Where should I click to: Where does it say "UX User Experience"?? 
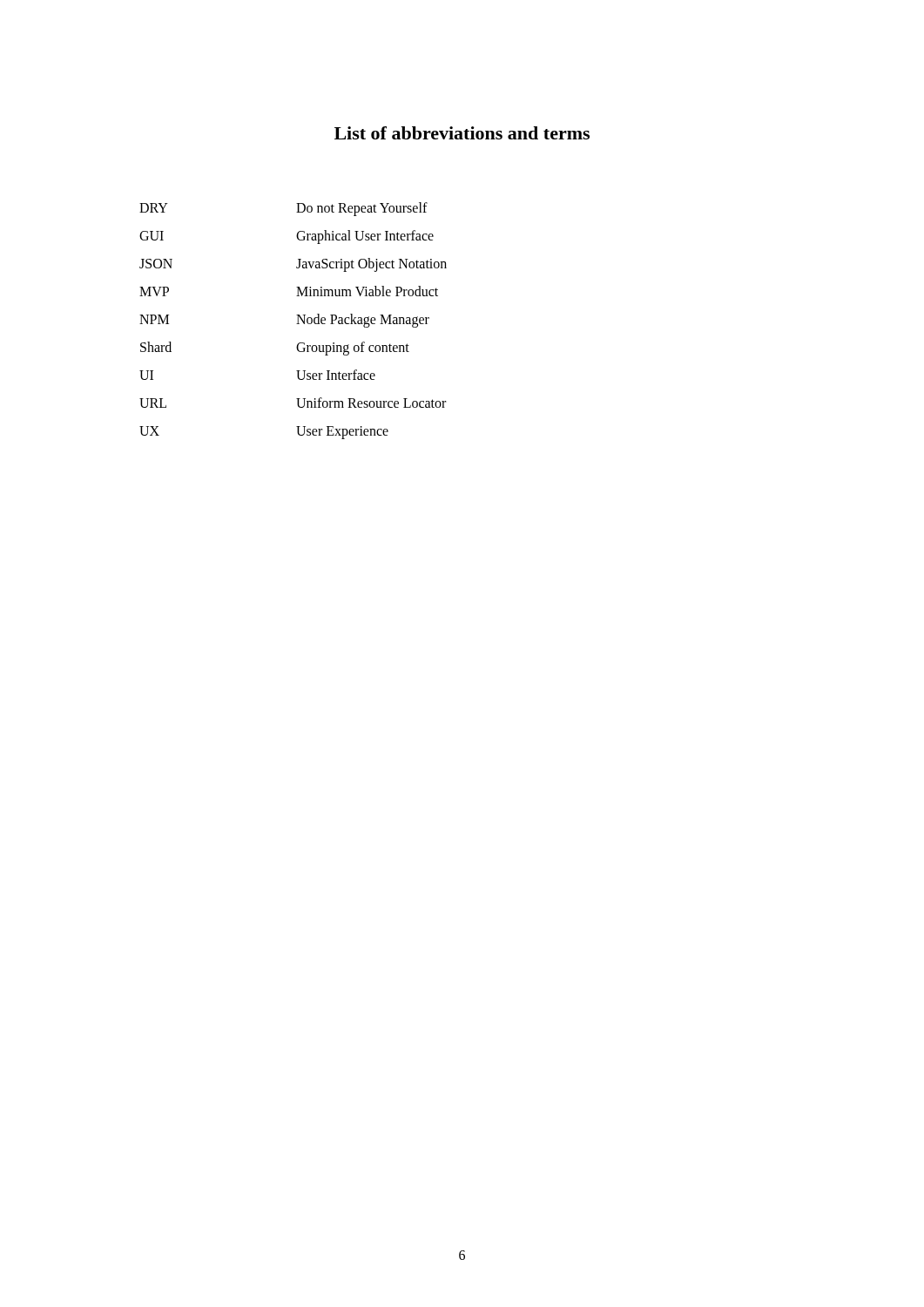coord(142,433)
